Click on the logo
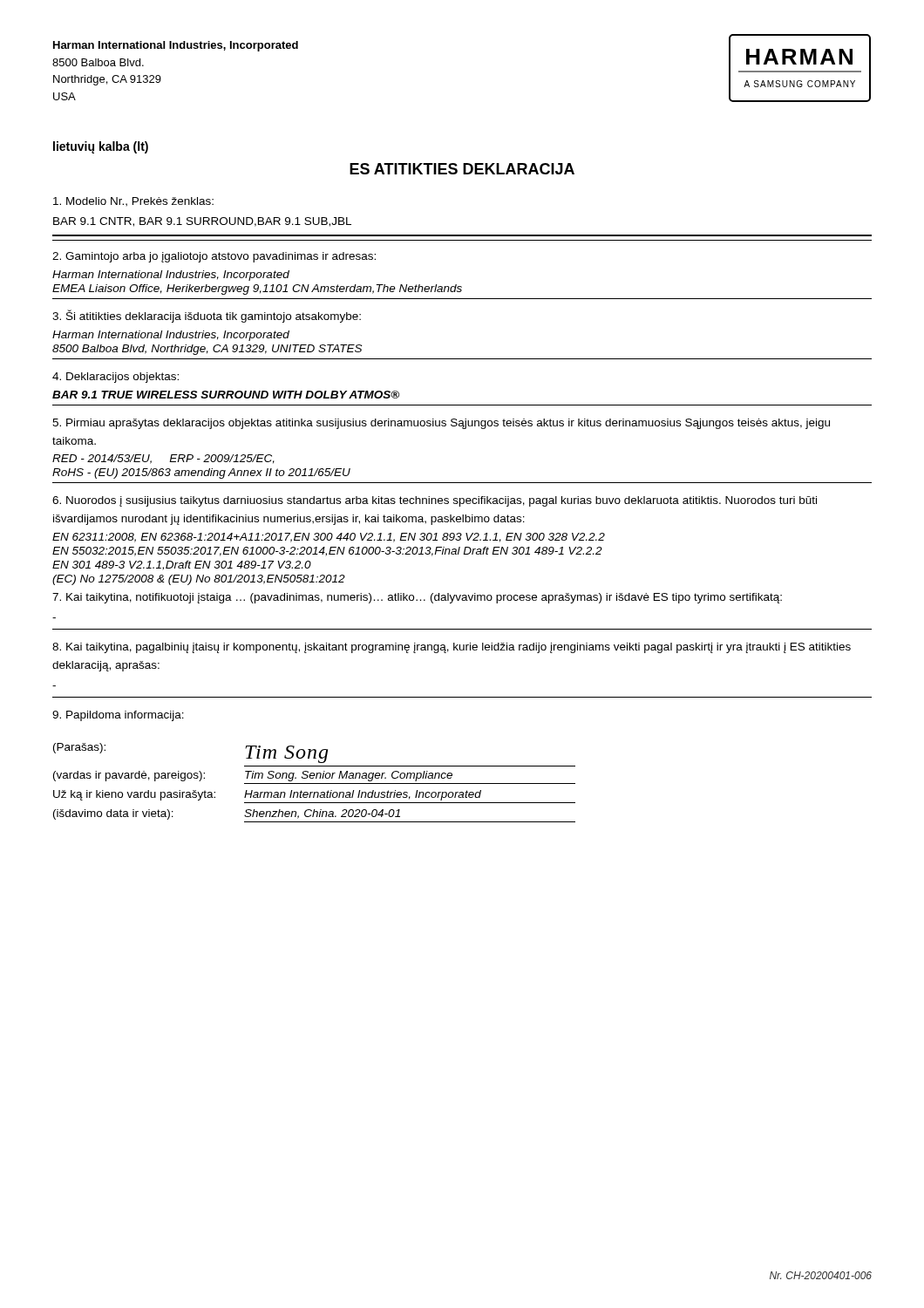This screenshot has width=924, height=1308. pos(800,69)
